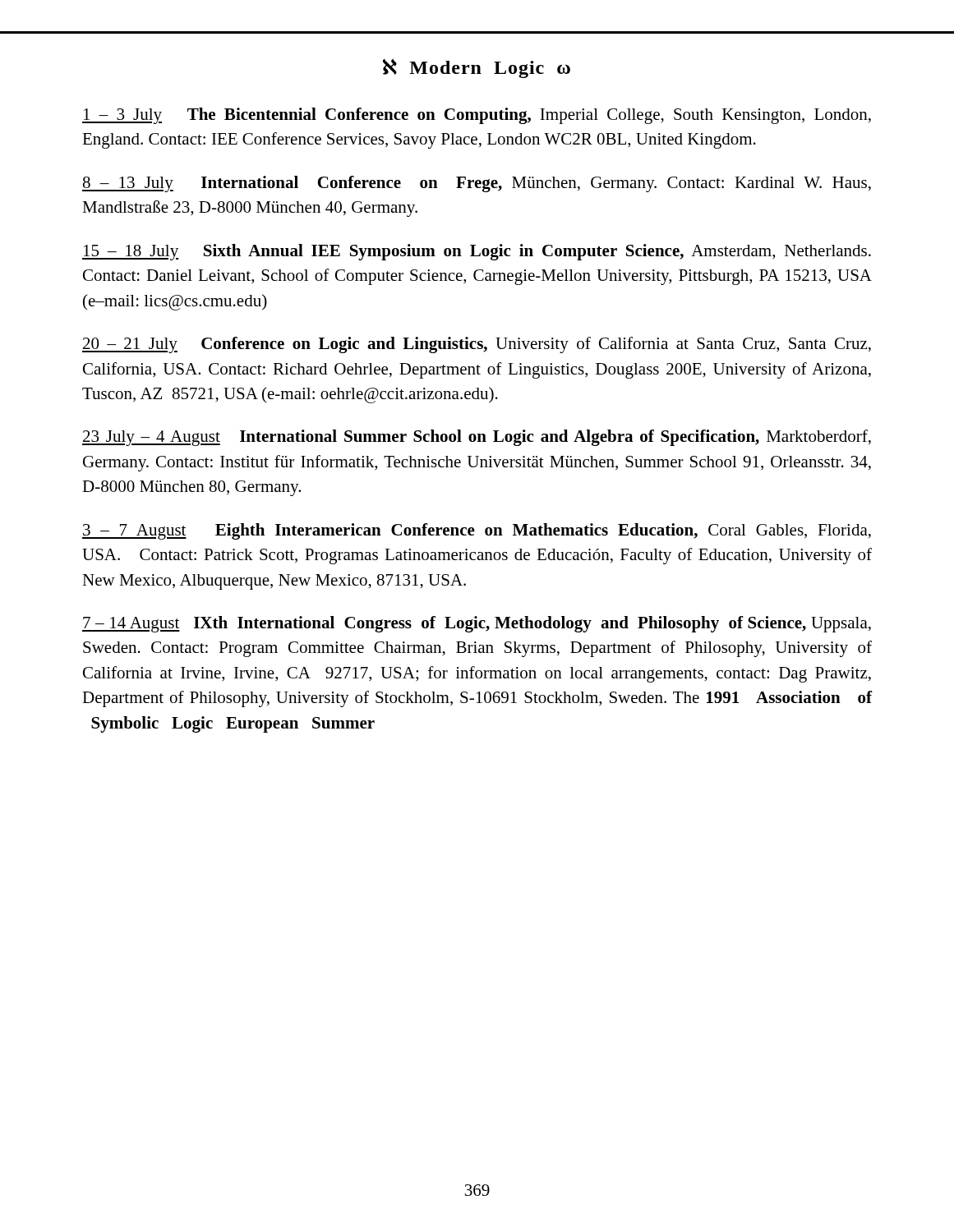Select the list item with the text "20 – 21 July Conference on"
954x1232 pixels.
[x=477, y=368]
